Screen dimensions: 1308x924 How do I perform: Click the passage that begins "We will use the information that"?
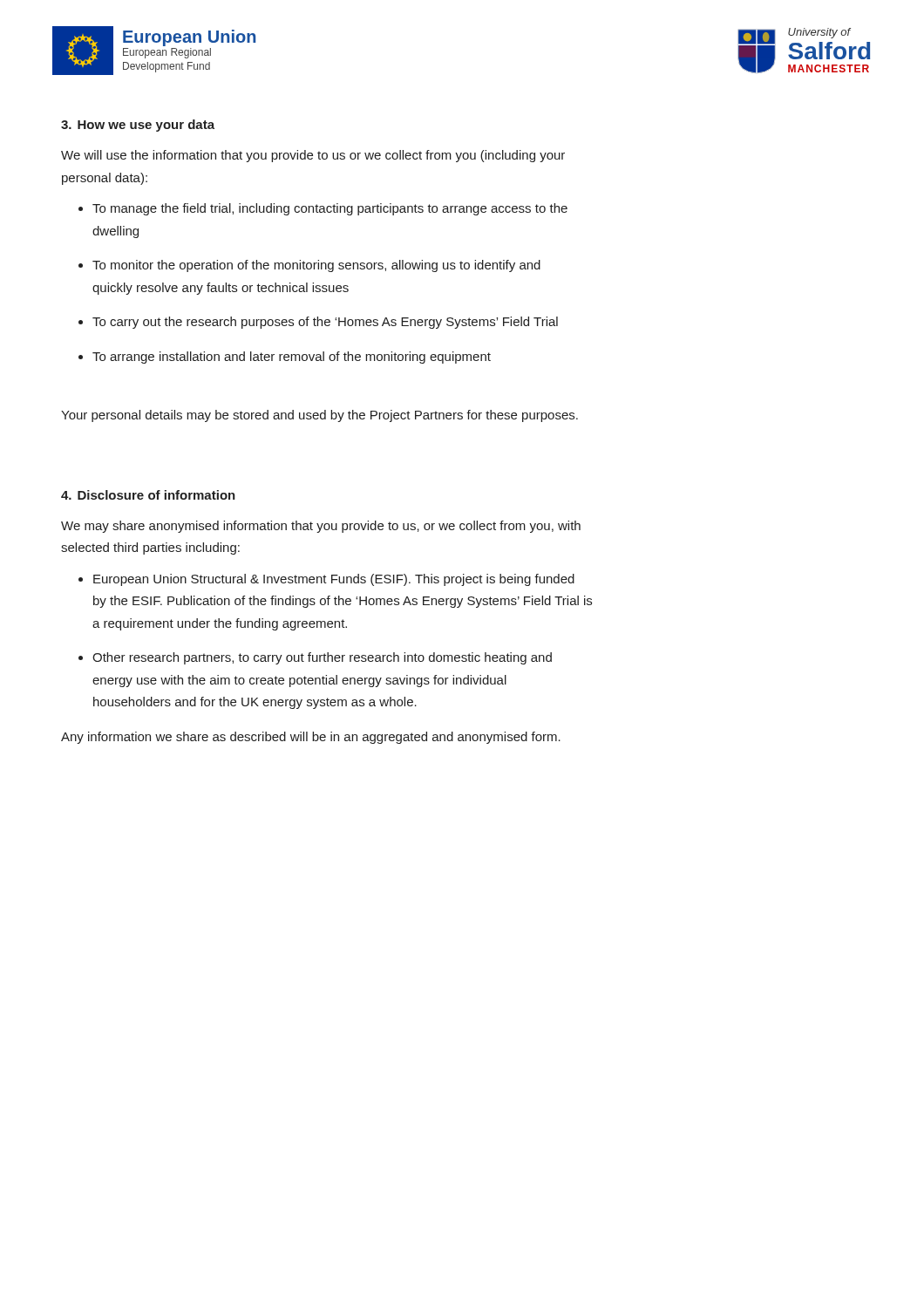point(313,166)
